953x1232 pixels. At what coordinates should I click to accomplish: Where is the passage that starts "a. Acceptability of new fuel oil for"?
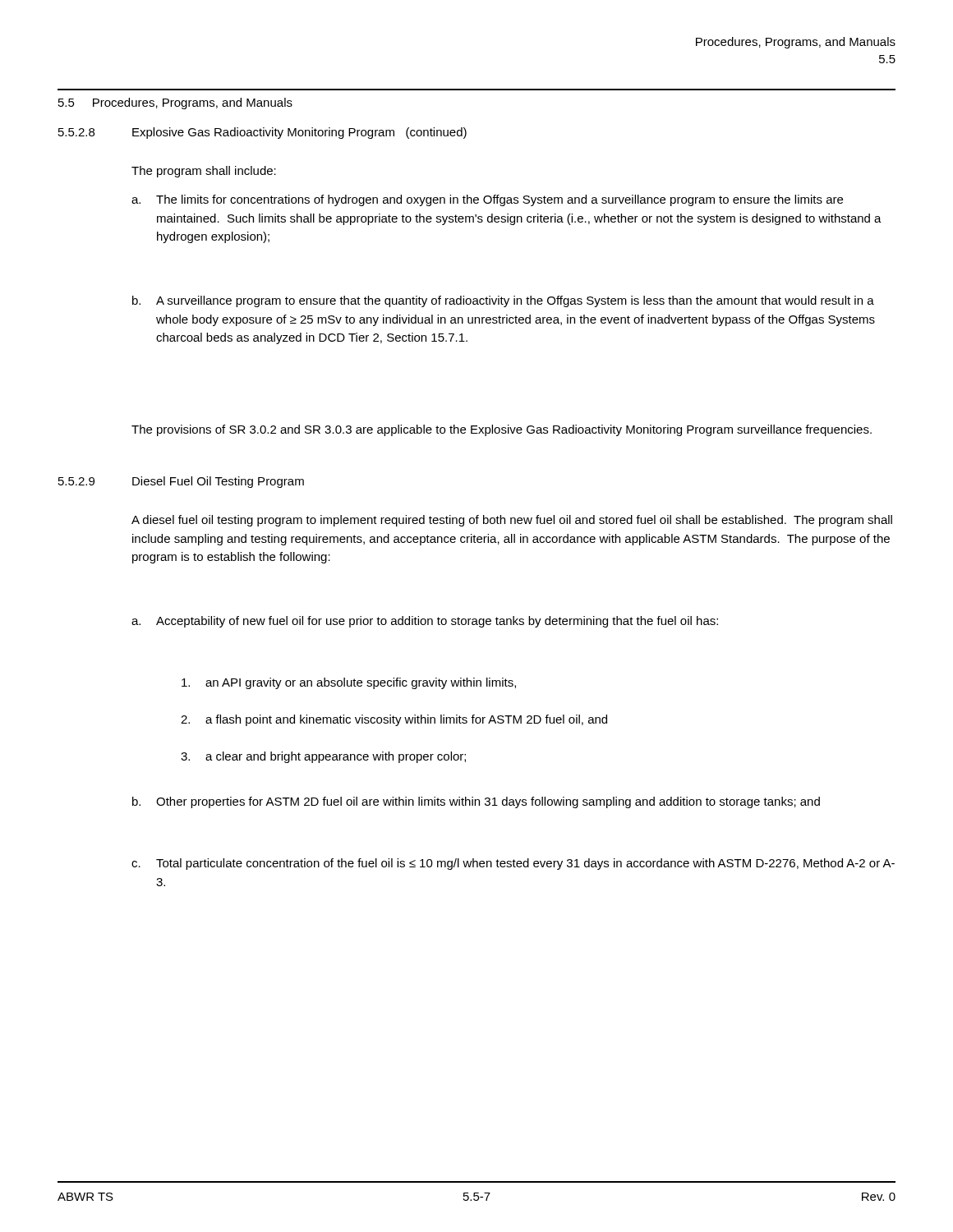[513, 621]
